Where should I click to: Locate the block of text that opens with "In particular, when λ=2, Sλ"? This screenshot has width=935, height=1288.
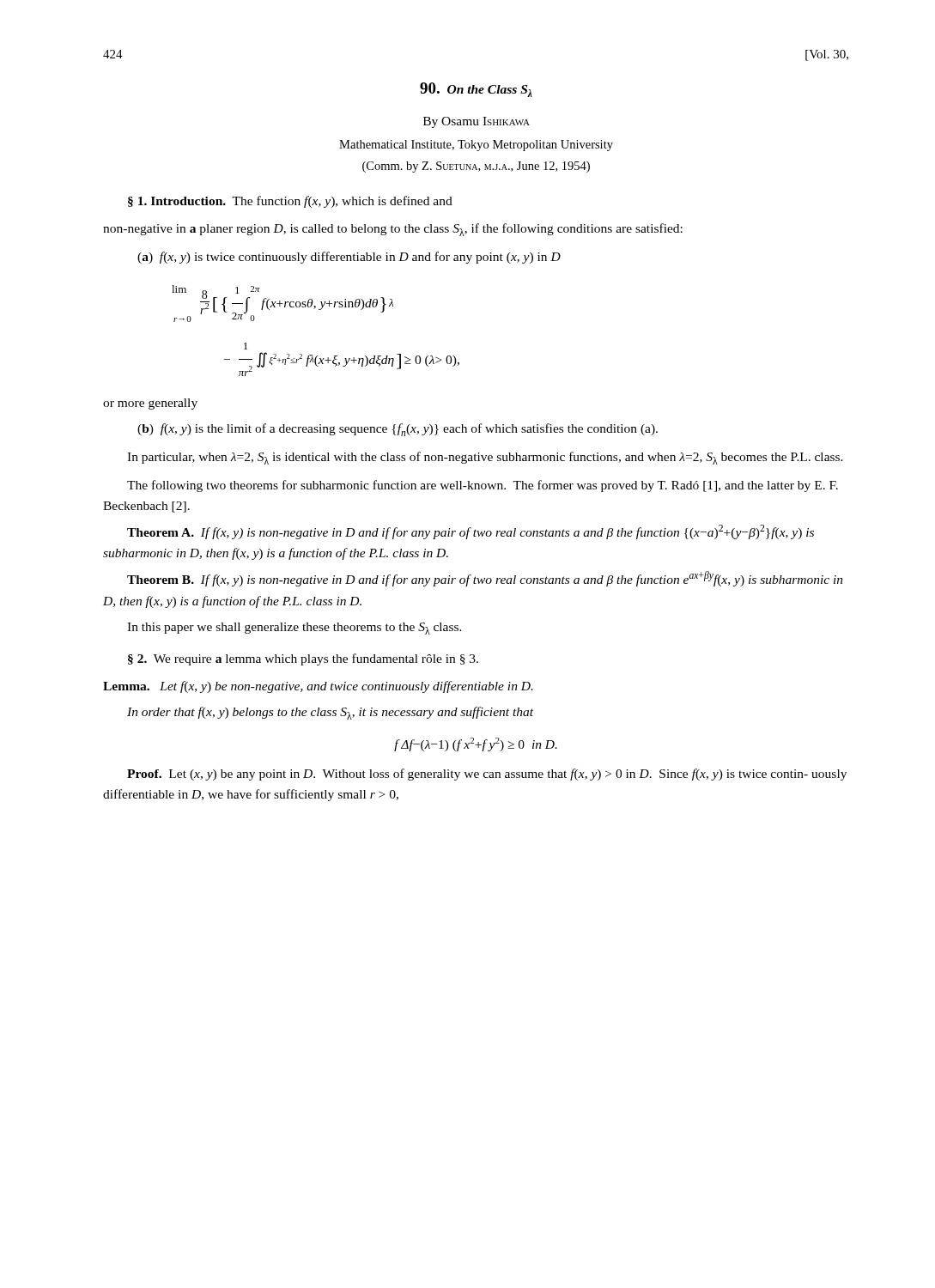[x=485, y=458]
